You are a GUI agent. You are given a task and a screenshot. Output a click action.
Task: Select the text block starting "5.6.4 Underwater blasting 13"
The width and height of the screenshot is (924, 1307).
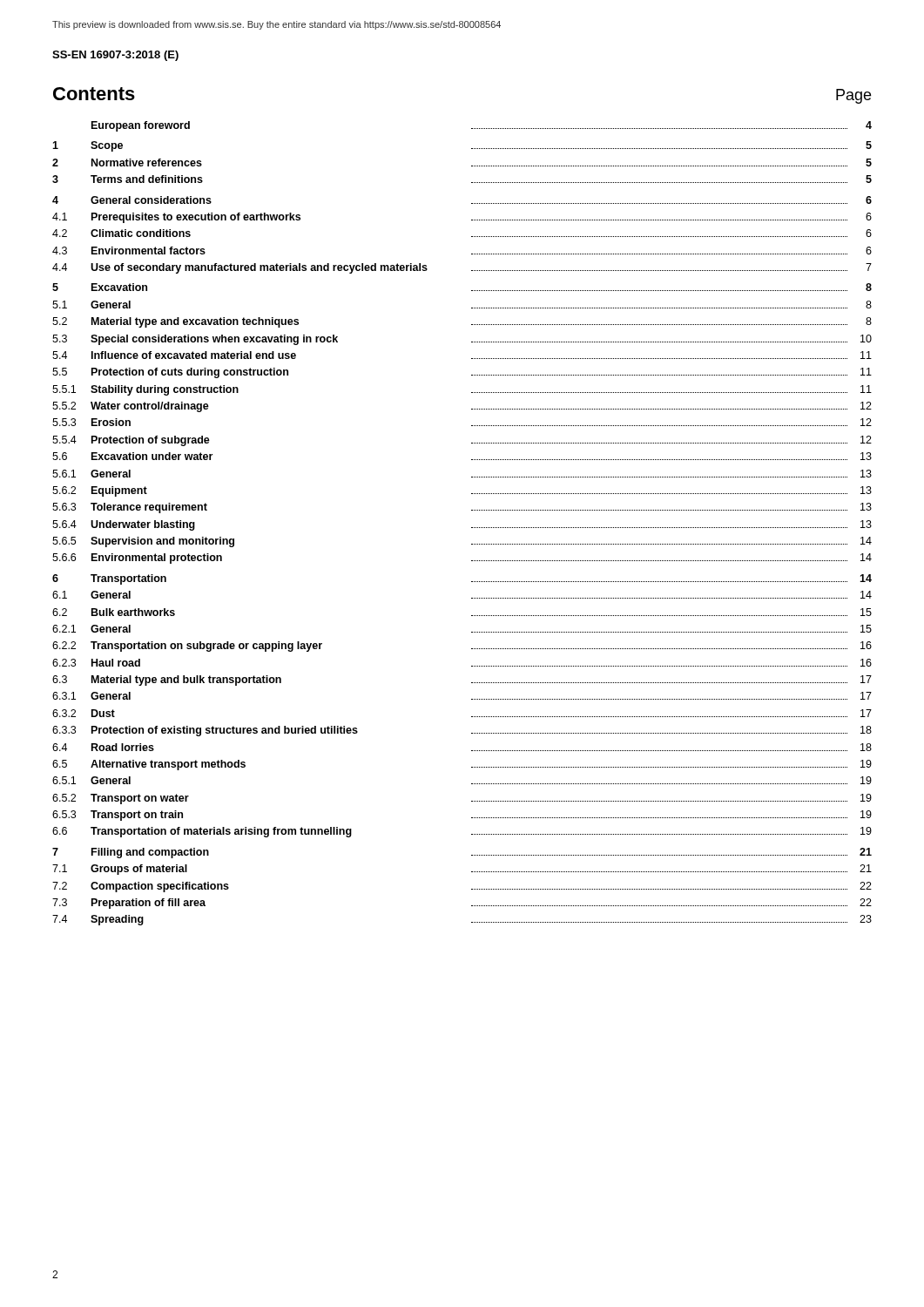tap(462, 525)
